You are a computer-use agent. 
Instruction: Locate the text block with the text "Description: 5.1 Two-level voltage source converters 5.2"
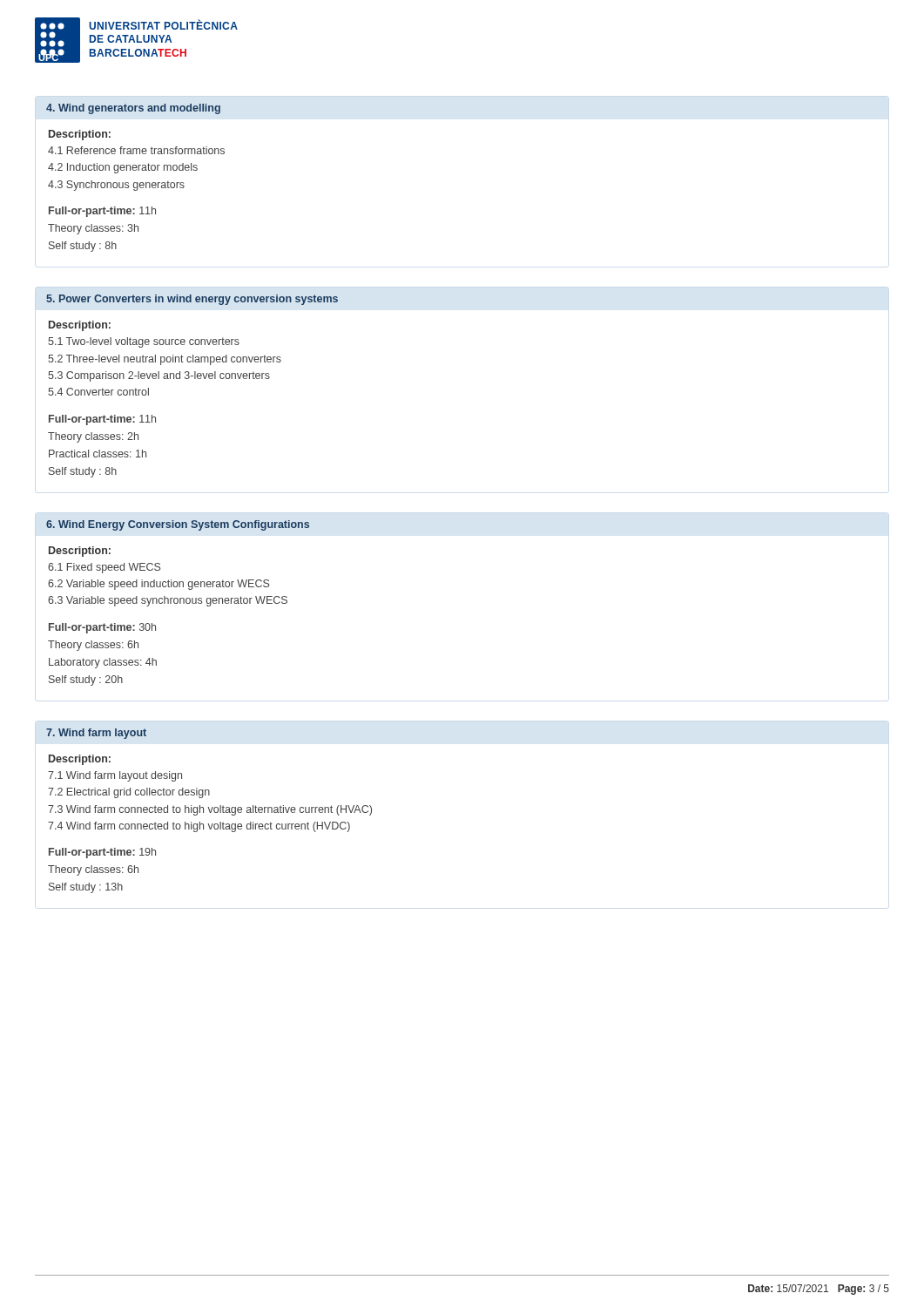click(x=80, y=326)
